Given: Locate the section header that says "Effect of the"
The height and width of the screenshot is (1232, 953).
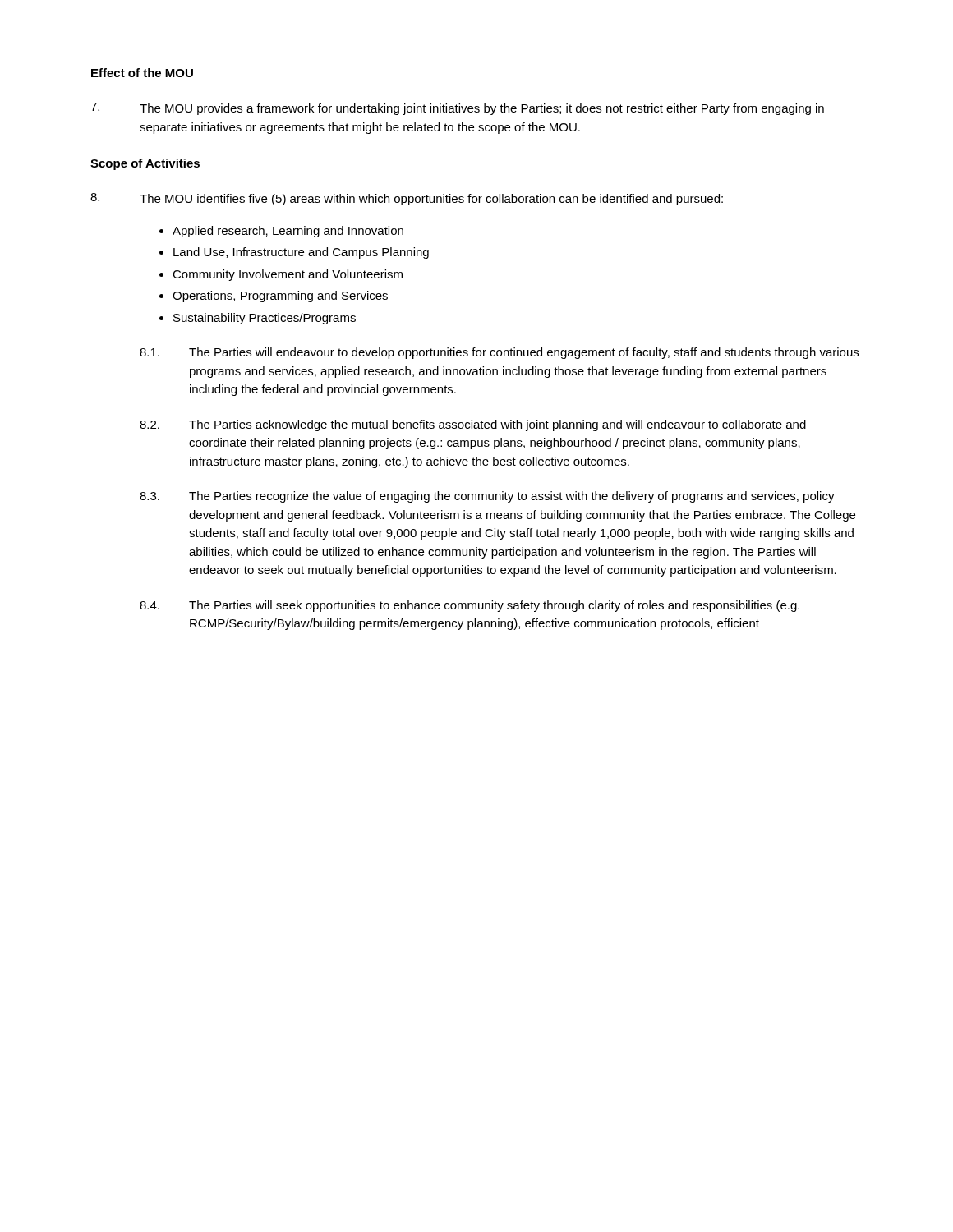Looking at the screenshot, I should click(142, 73).
